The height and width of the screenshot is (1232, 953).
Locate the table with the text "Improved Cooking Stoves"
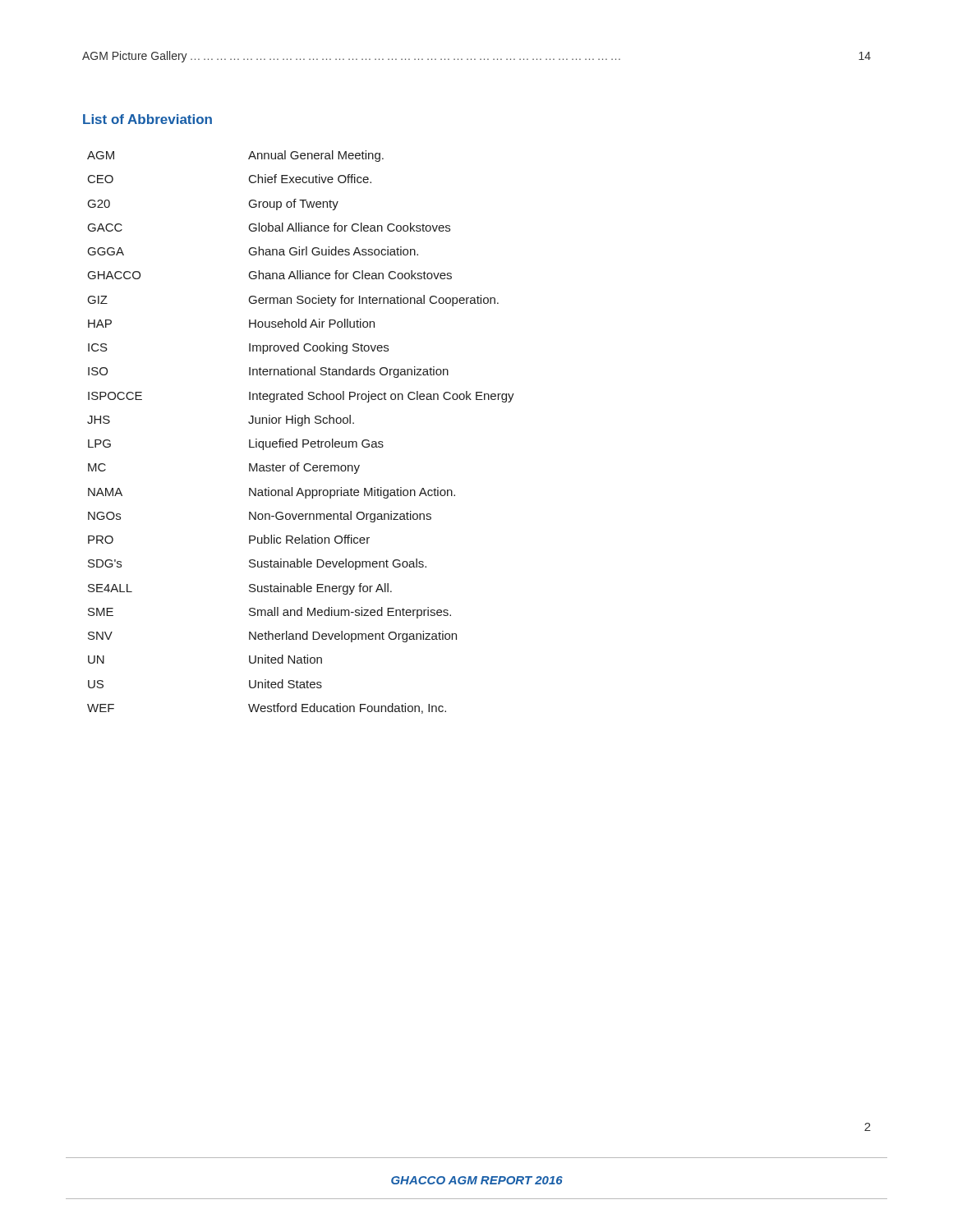476,431
